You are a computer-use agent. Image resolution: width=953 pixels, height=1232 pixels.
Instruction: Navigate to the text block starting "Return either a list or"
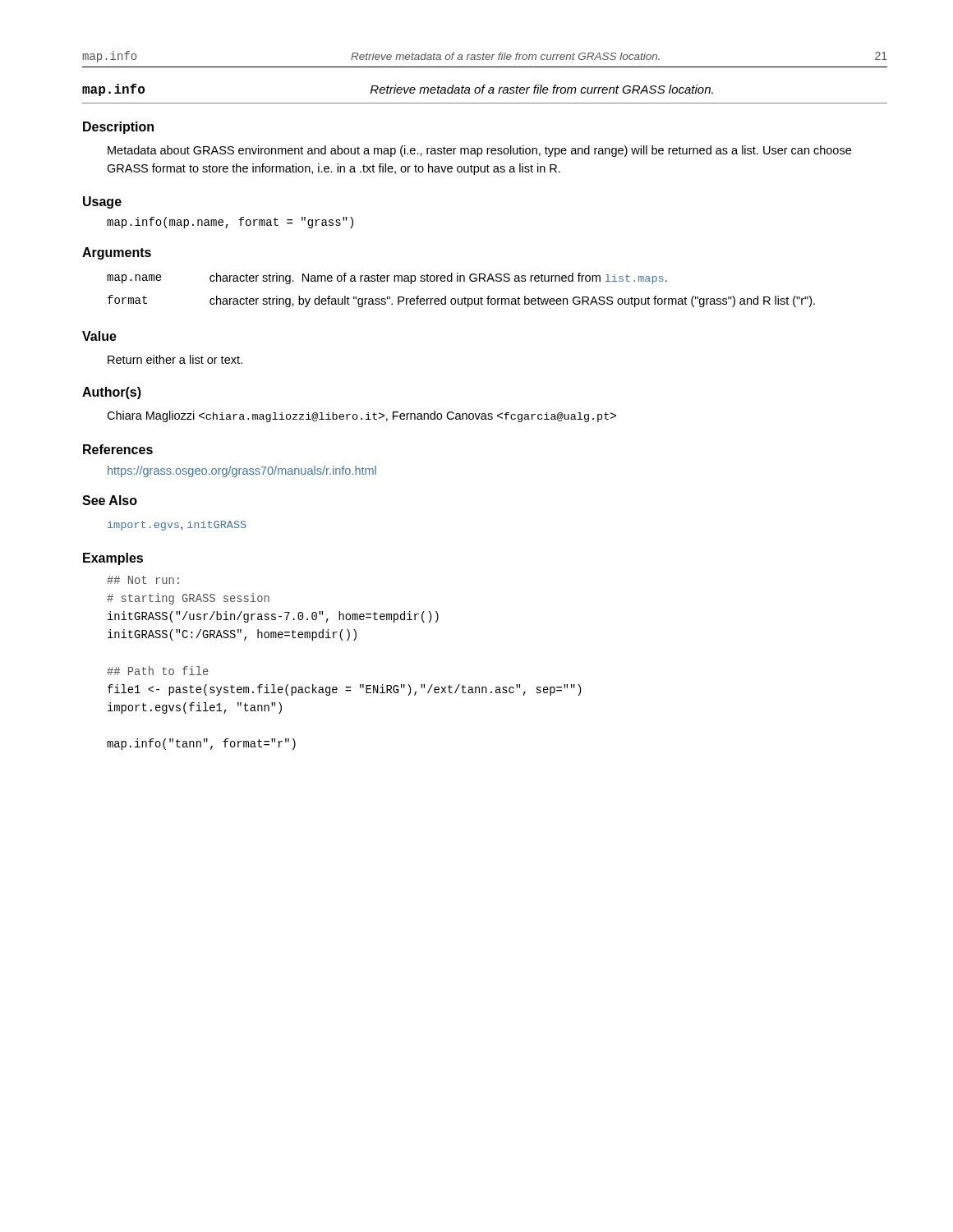(x=175, y=360)
